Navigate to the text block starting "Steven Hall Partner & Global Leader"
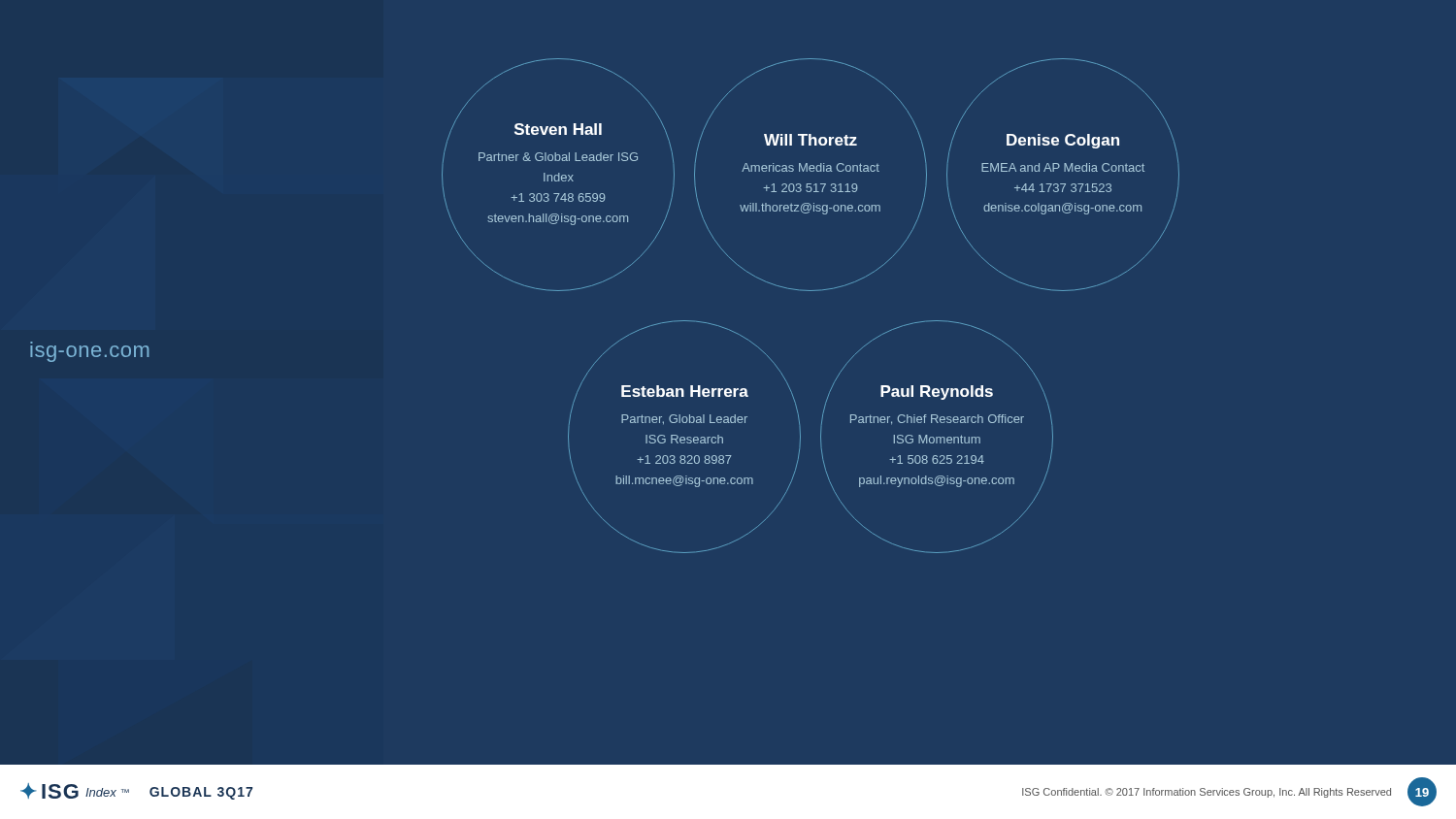This screenshot has height=819, width=1456. coord(558,175)
